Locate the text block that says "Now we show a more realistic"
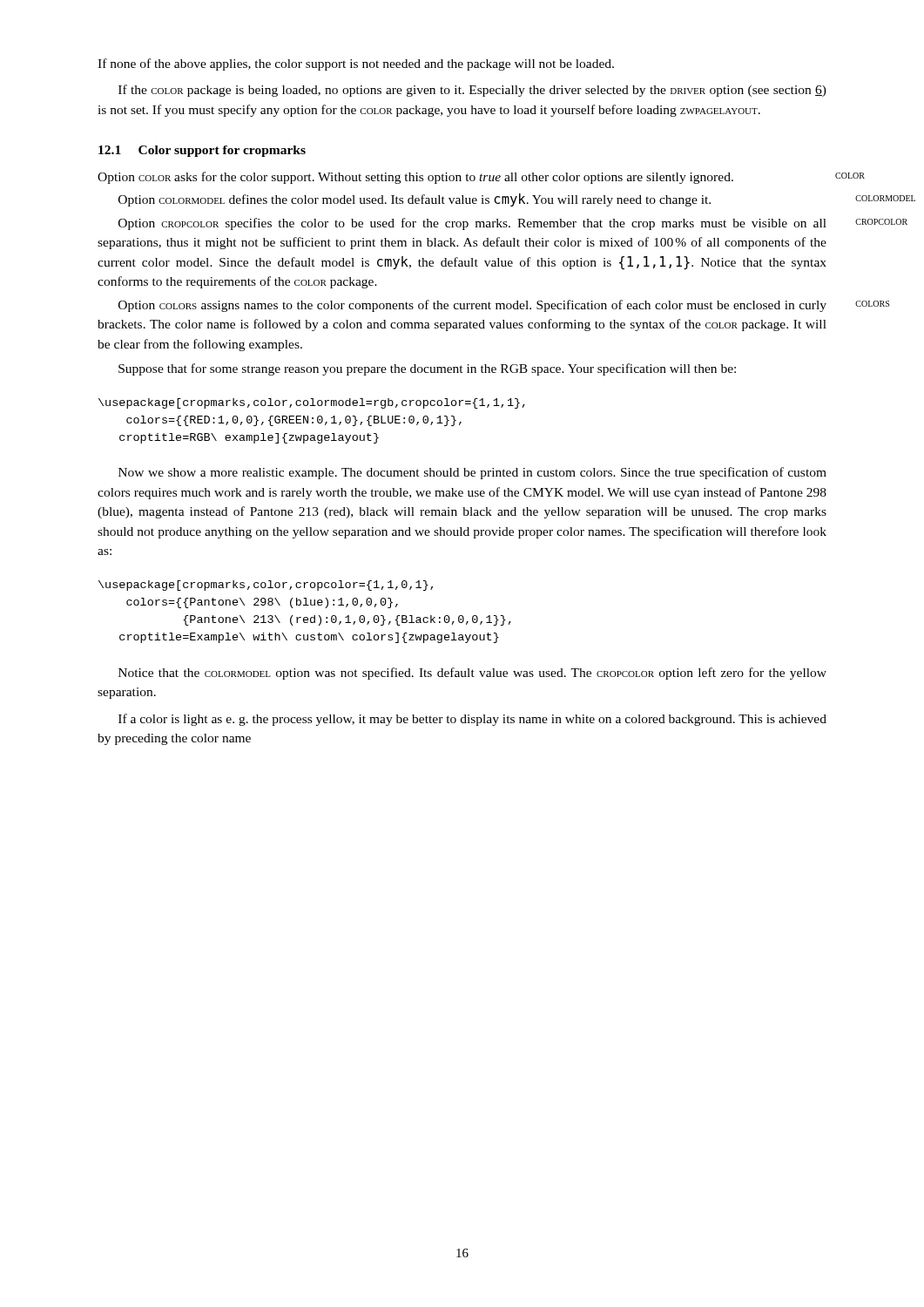The height and width of the screenshot is (1307, 924). (462, 512)
